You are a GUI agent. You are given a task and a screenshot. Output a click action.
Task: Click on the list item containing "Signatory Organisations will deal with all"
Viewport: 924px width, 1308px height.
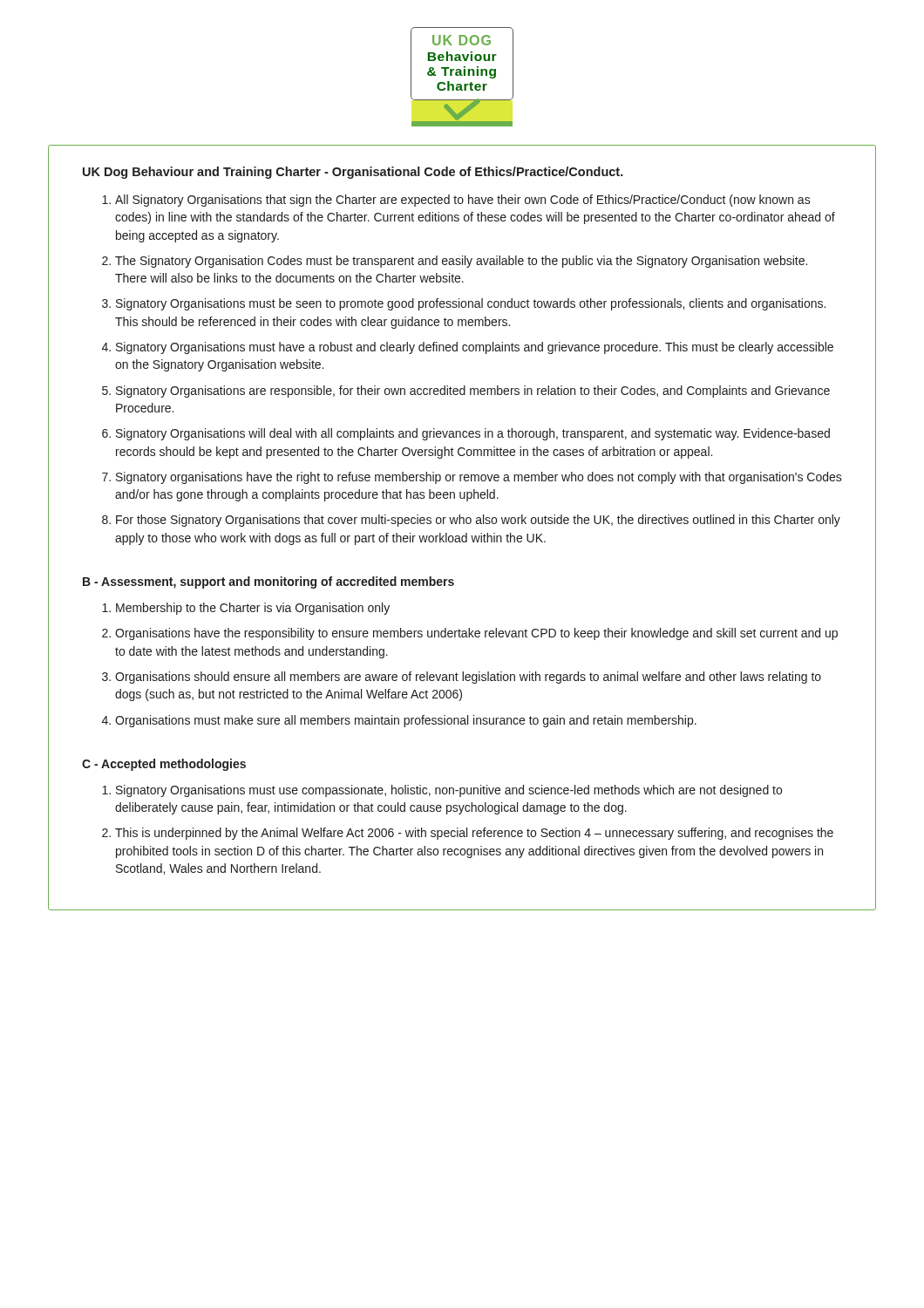pyautogui.click(x=479, y=443)
